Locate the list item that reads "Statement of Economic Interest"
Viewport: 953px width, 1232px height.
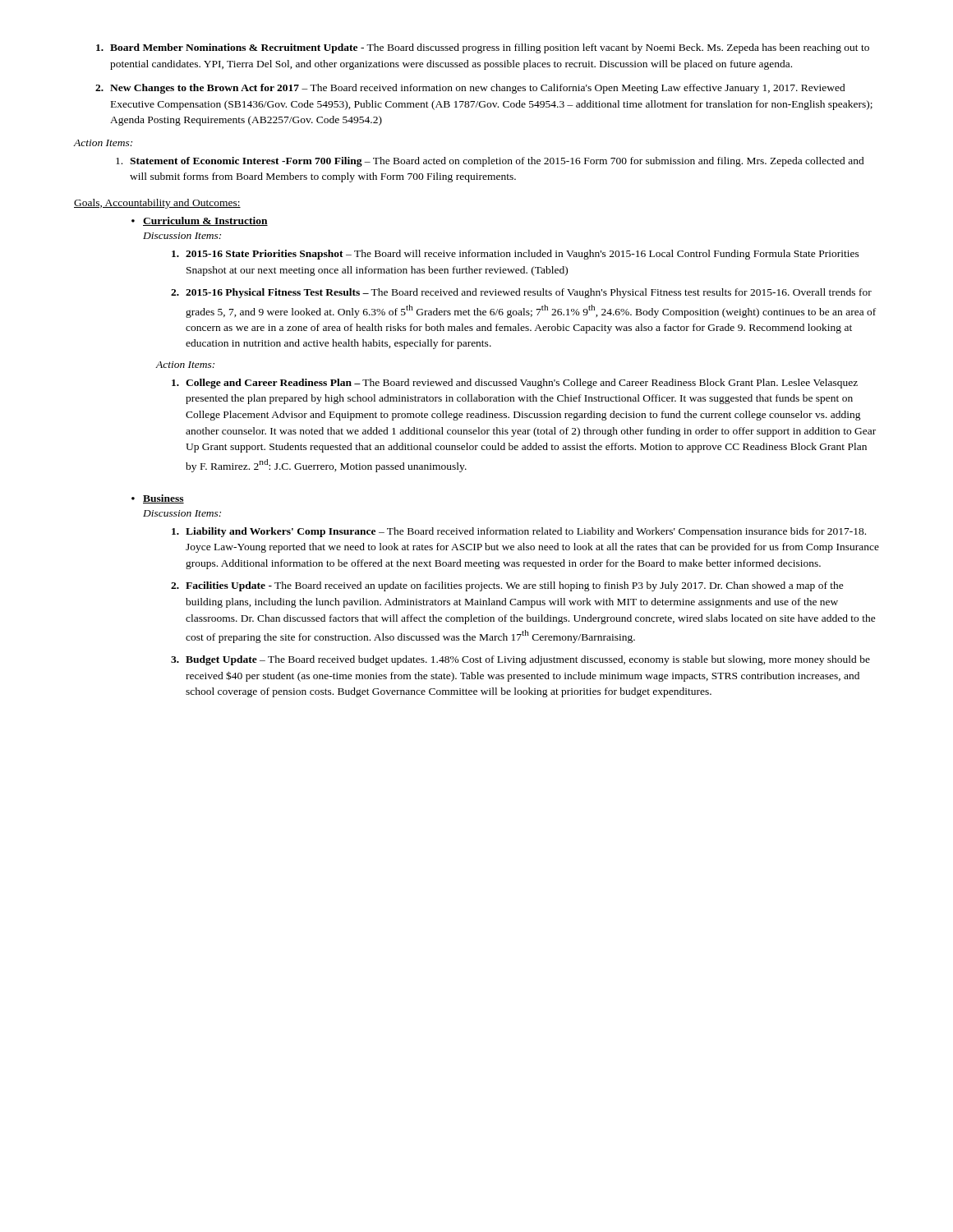coord(491,169)
